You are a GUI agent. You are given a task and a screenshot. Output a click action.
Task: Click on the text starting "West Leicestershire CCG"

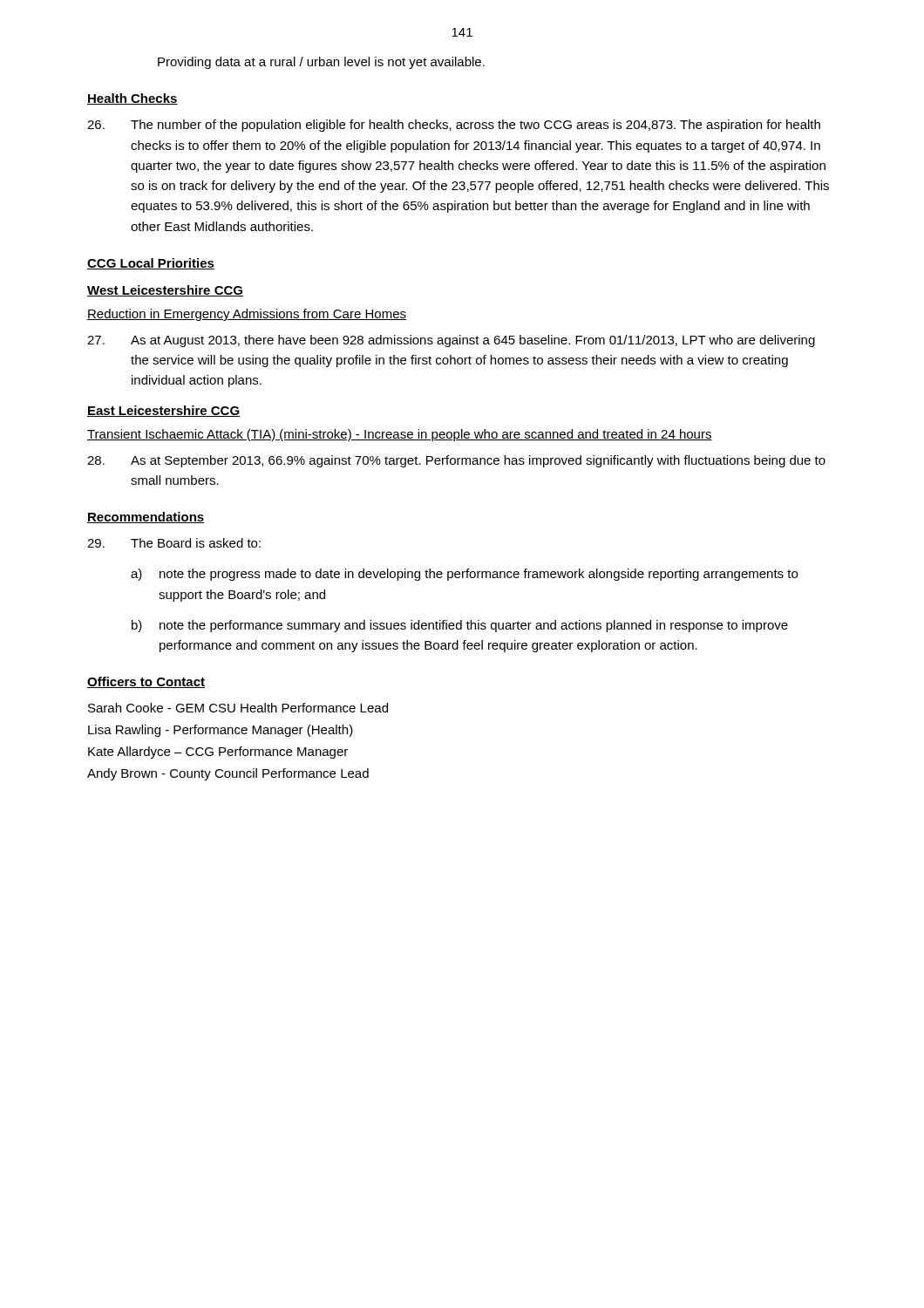165,290
